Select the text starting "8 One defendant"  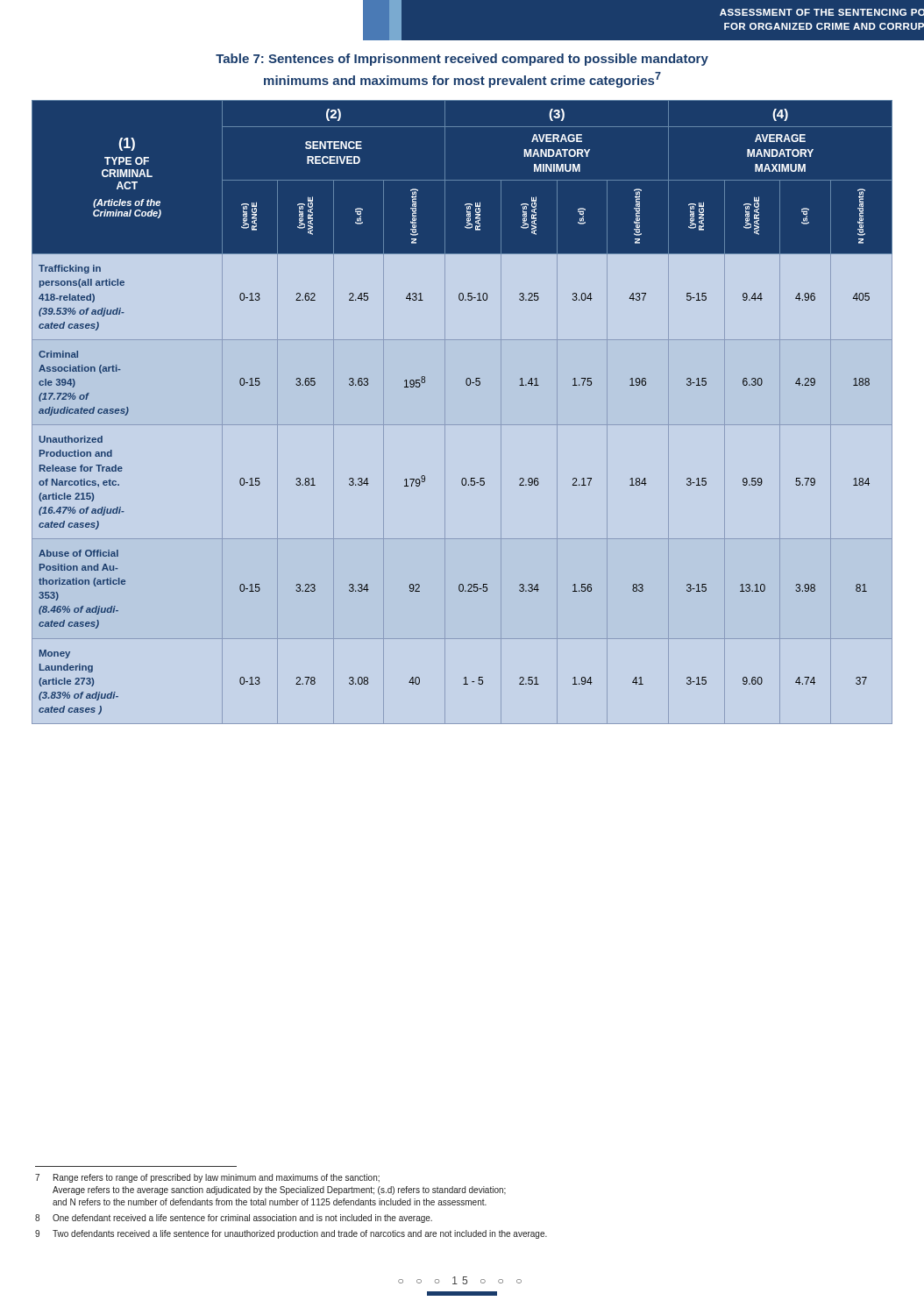pyautogui.click(x=234, y=1219)
